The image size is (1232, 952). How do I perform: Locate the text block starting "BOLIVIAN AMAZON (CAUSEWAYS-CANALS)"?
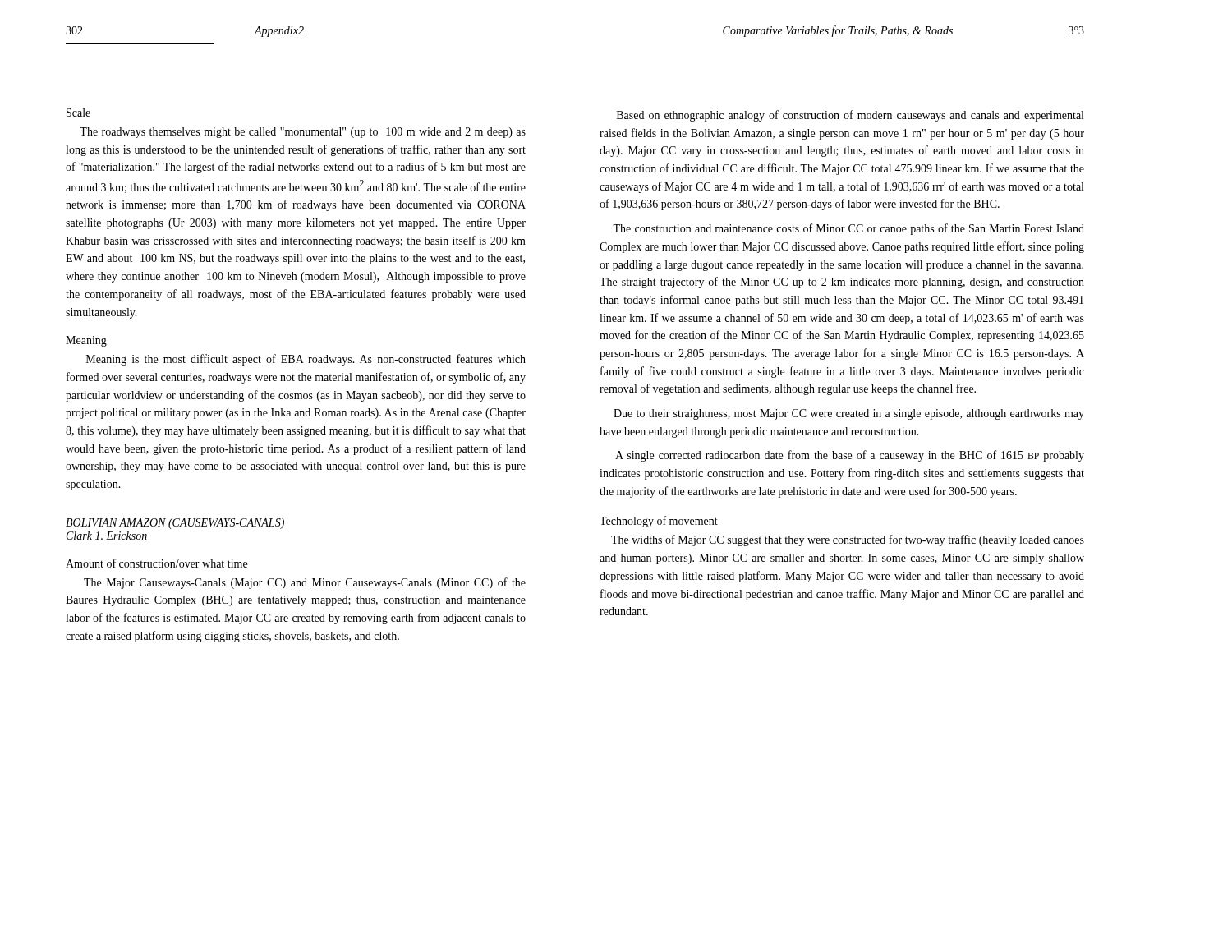[175, 523]
